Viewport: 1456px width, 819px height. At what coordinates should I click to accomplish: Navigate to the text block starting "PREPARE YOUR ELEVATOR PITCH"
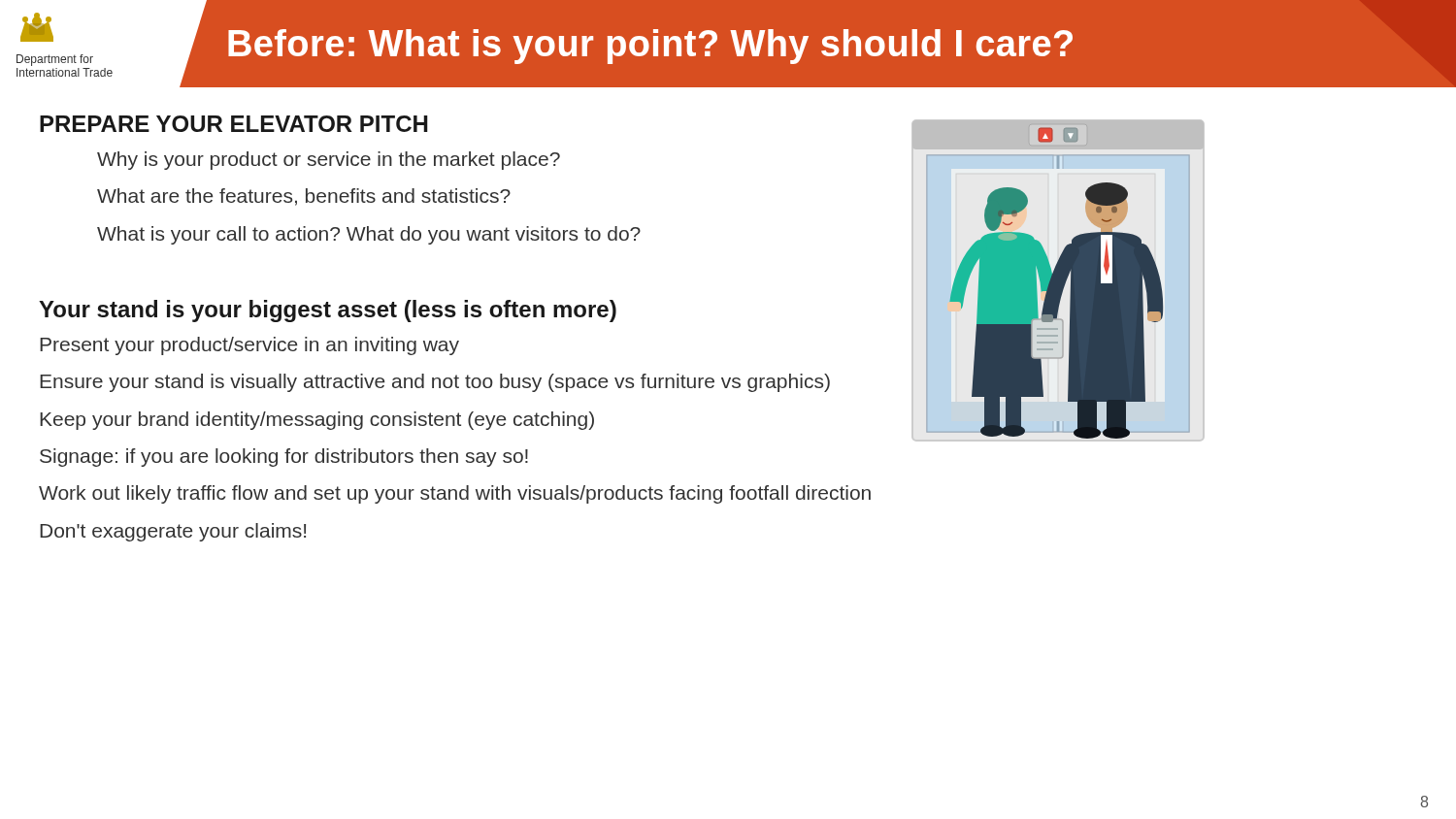click(x=234, y=124)
